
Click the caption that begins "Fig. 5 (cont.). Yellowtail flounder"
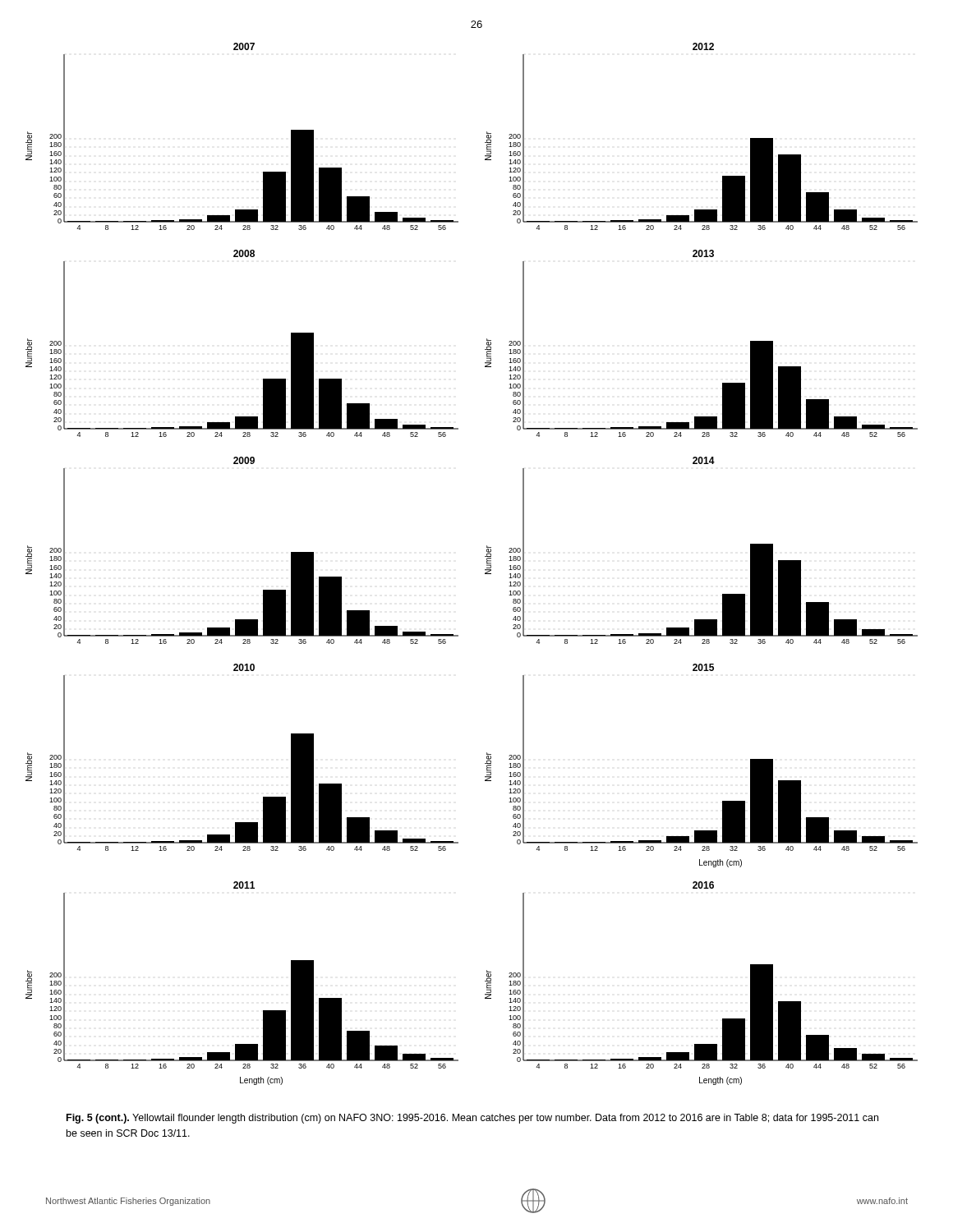[x=472, y=1126]
